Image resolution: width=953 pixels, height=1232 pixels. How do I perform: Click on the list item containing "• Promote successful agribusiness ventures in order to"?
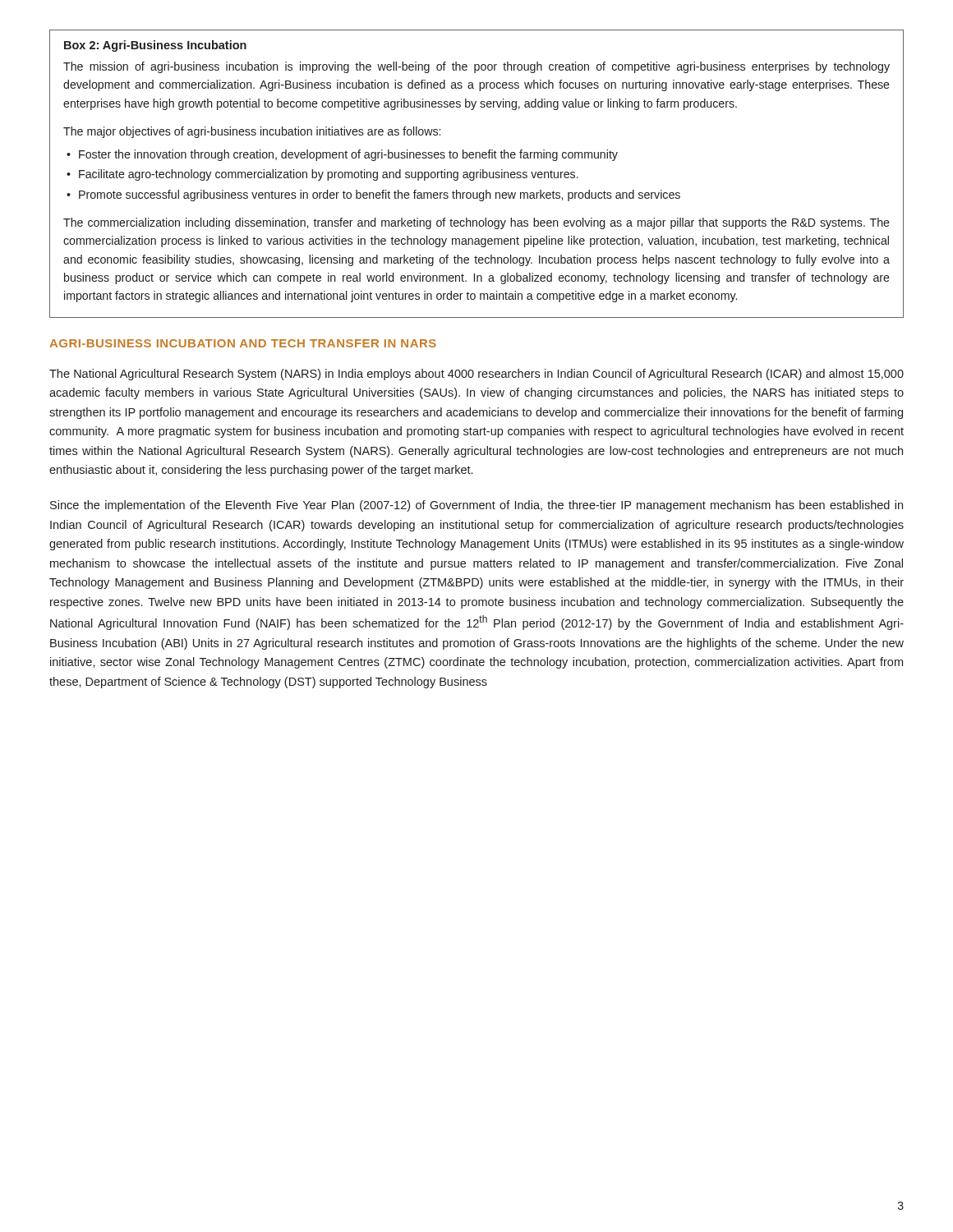[x=374, y=195]
